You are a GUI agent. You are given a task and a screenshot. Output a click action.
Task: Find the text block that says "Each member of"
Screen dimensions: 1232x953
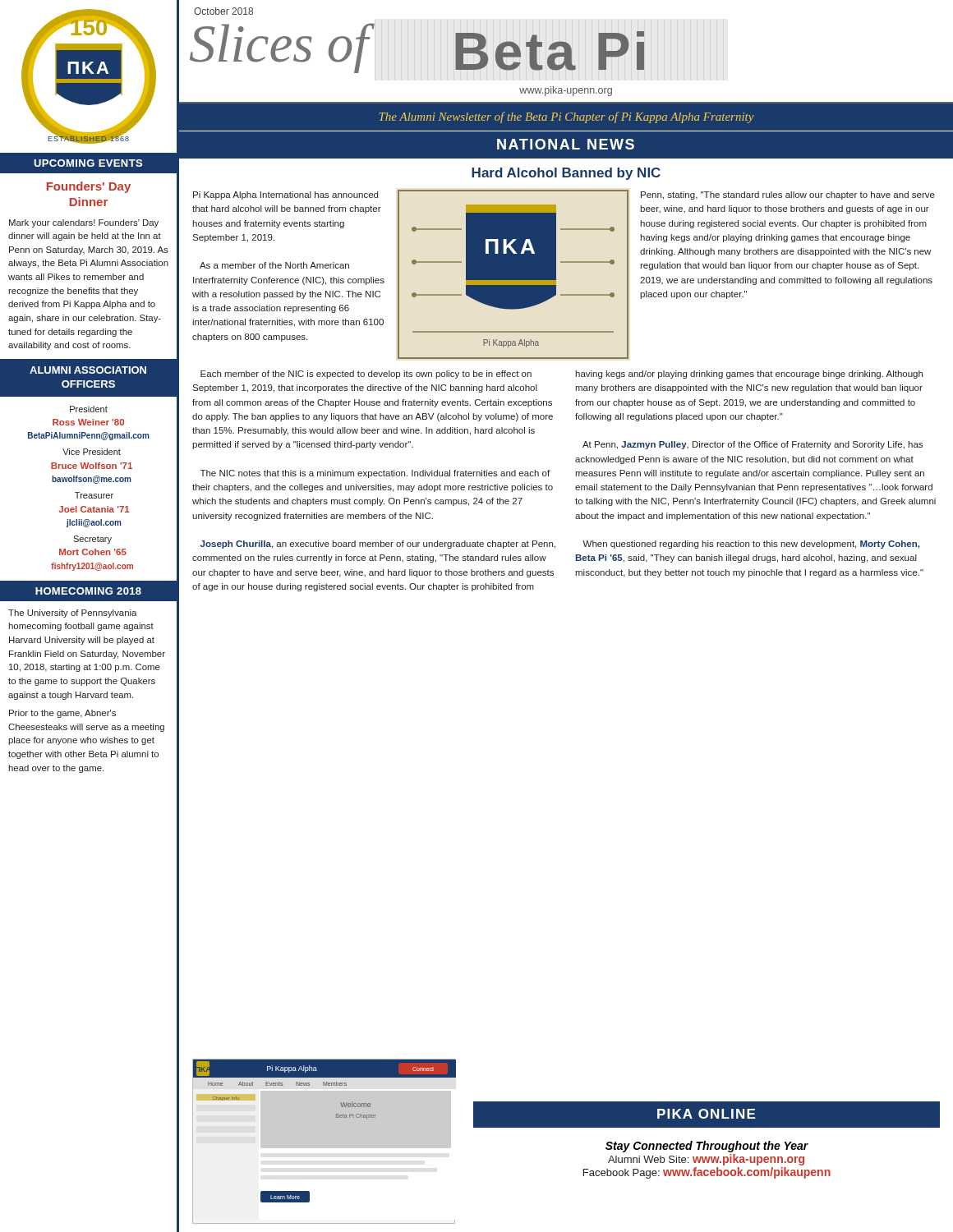pyautogui.click(x=369, y=373)
